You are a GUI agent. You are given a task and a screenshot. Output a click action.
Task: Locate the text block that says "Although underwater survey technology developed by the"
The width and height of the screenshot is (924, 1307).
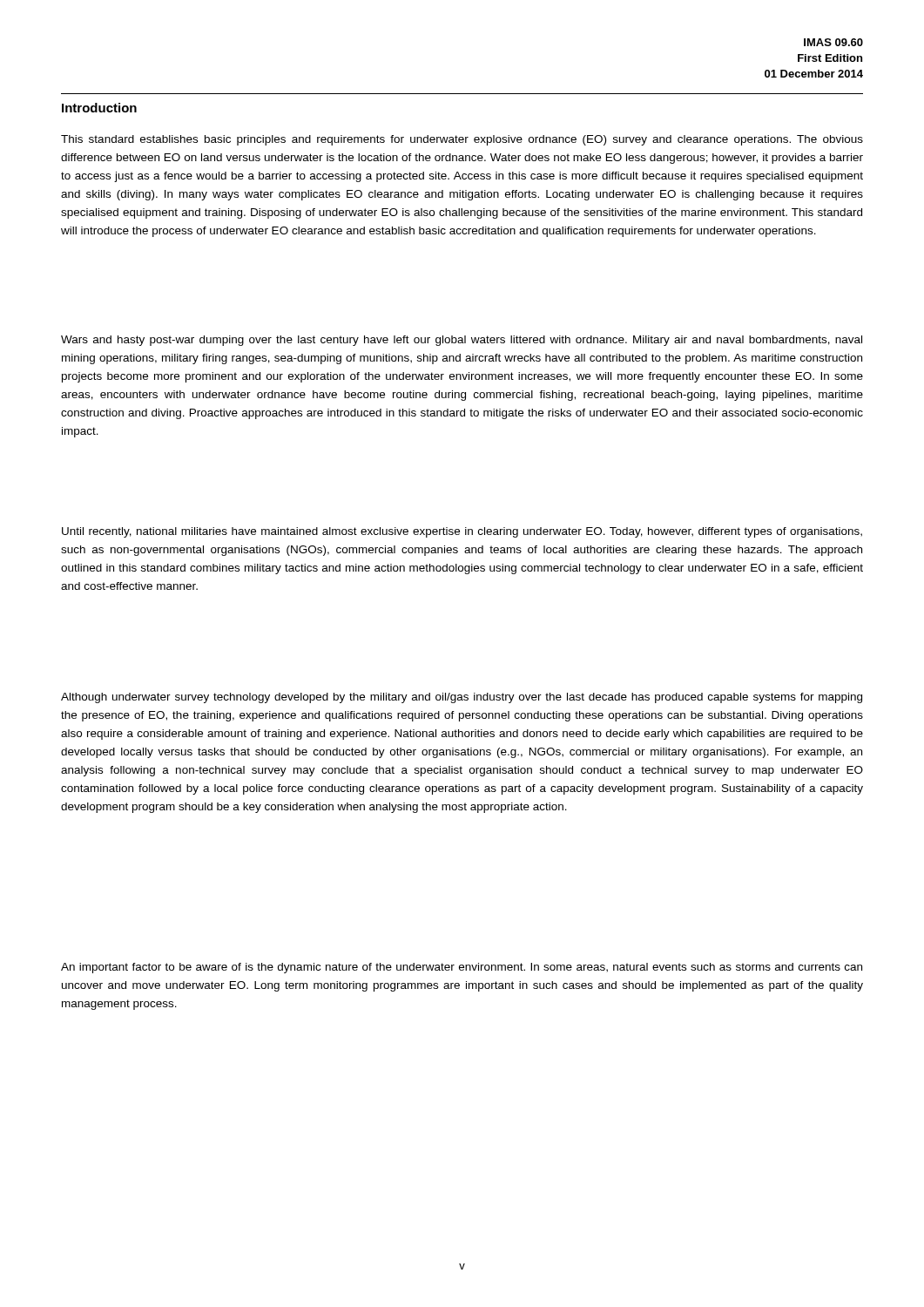pyautogui.click(x=462, y=751)
